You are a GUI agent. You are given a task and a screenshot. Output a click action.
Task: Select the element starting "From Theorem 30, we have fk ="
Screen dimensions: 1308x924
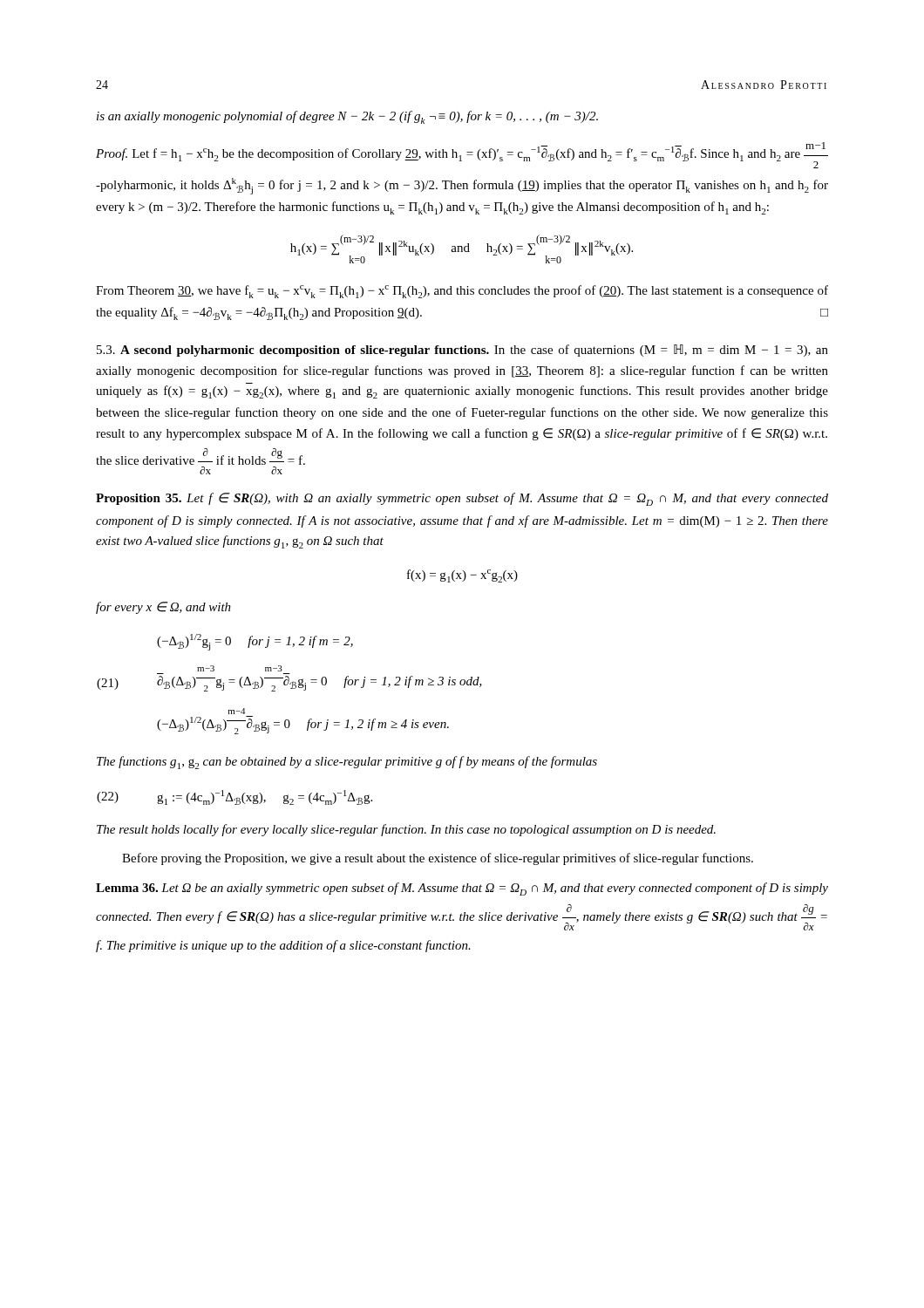click(x=462, y=302)
